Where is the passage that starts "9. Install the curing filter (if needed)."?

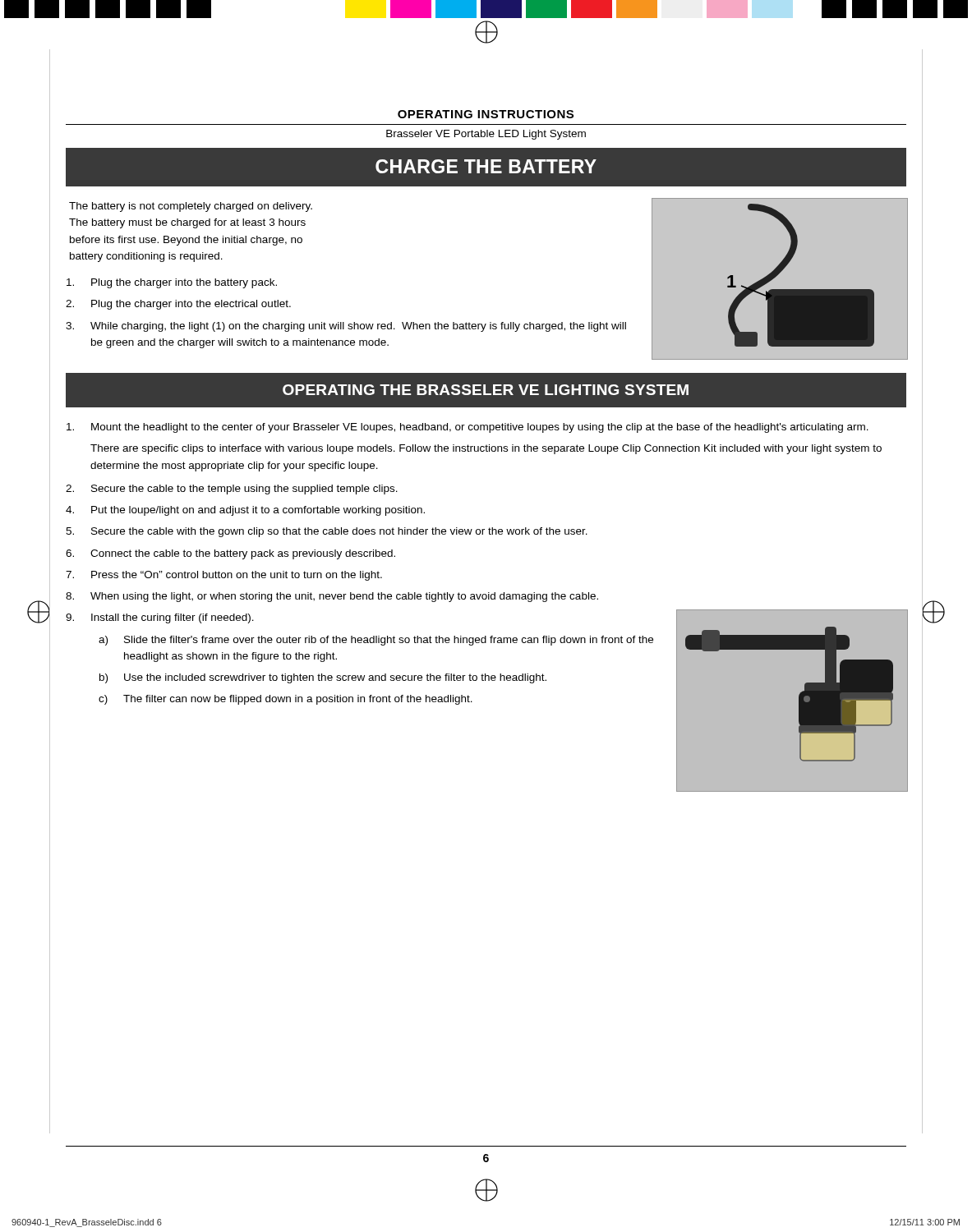[x=486, y=701]
